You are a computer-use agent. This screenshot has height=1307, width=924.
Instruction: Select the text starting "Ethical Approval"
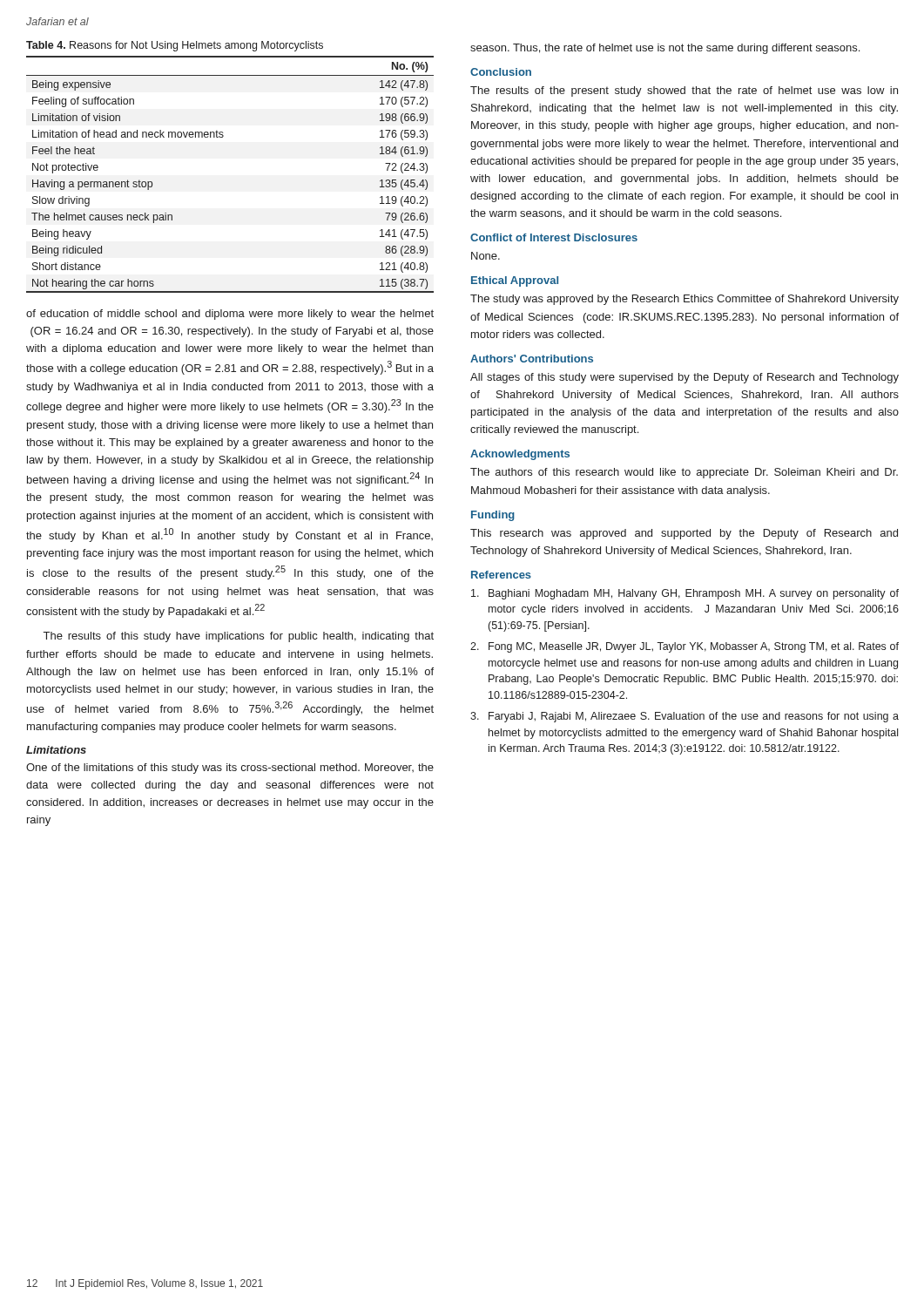(515, 280)
